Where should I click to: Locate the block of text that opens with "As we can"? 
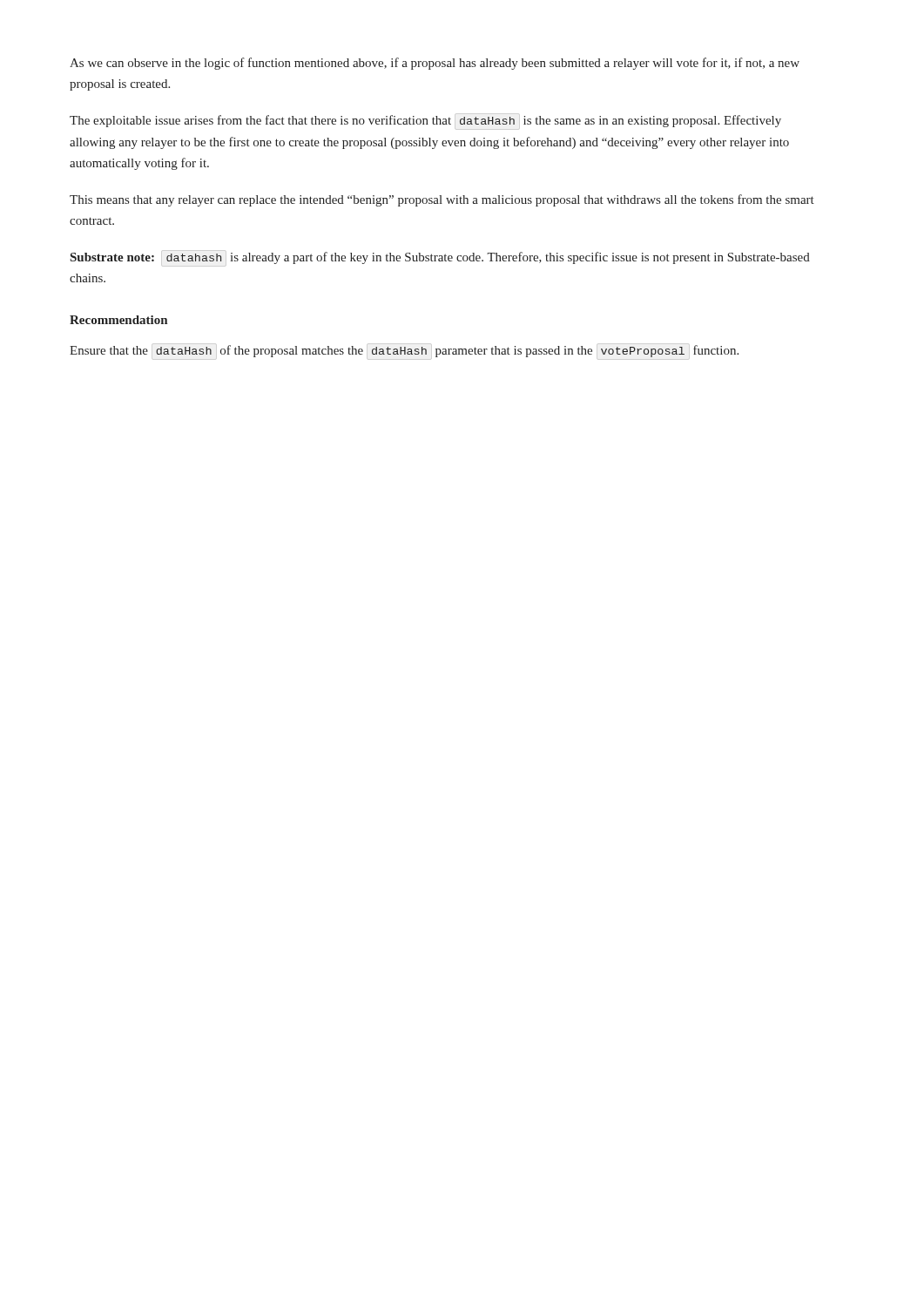(x=435, y=73)
